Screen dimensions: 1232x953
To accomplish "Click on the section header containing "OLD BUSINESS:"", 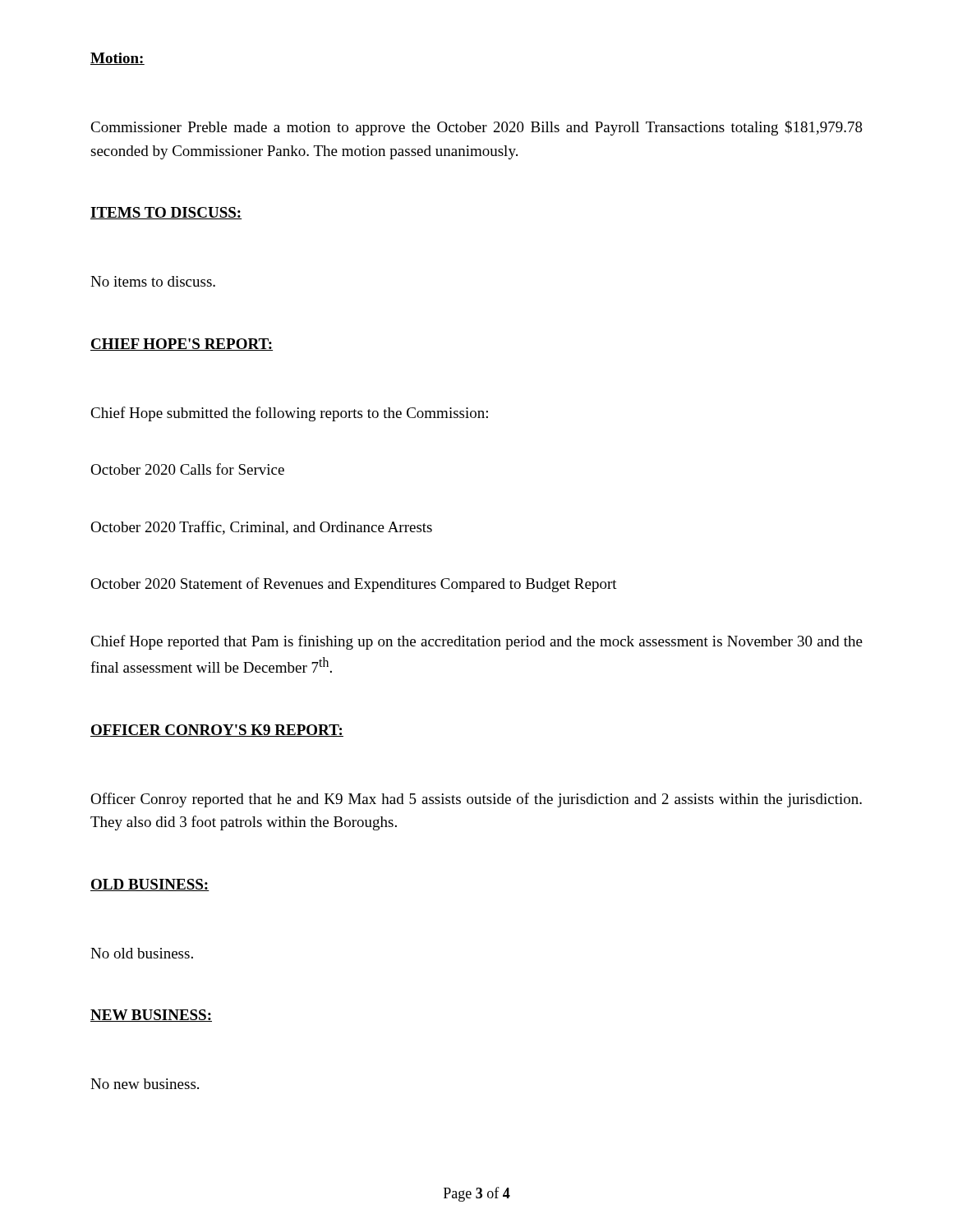I will click(x=150, y=884).
